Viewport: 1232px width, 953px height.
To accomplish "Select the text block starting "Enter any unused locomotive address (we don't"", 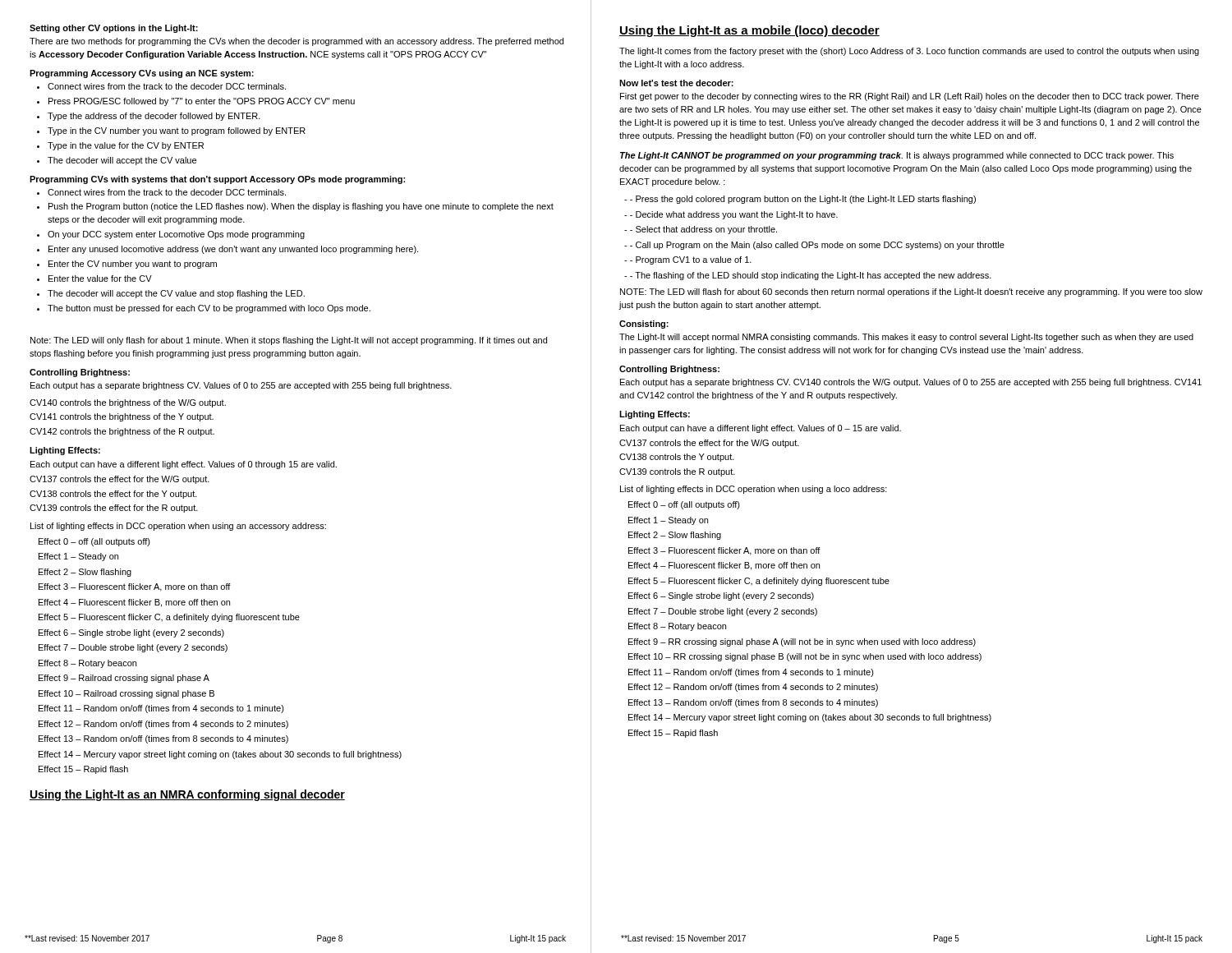I will pos(233,249).
